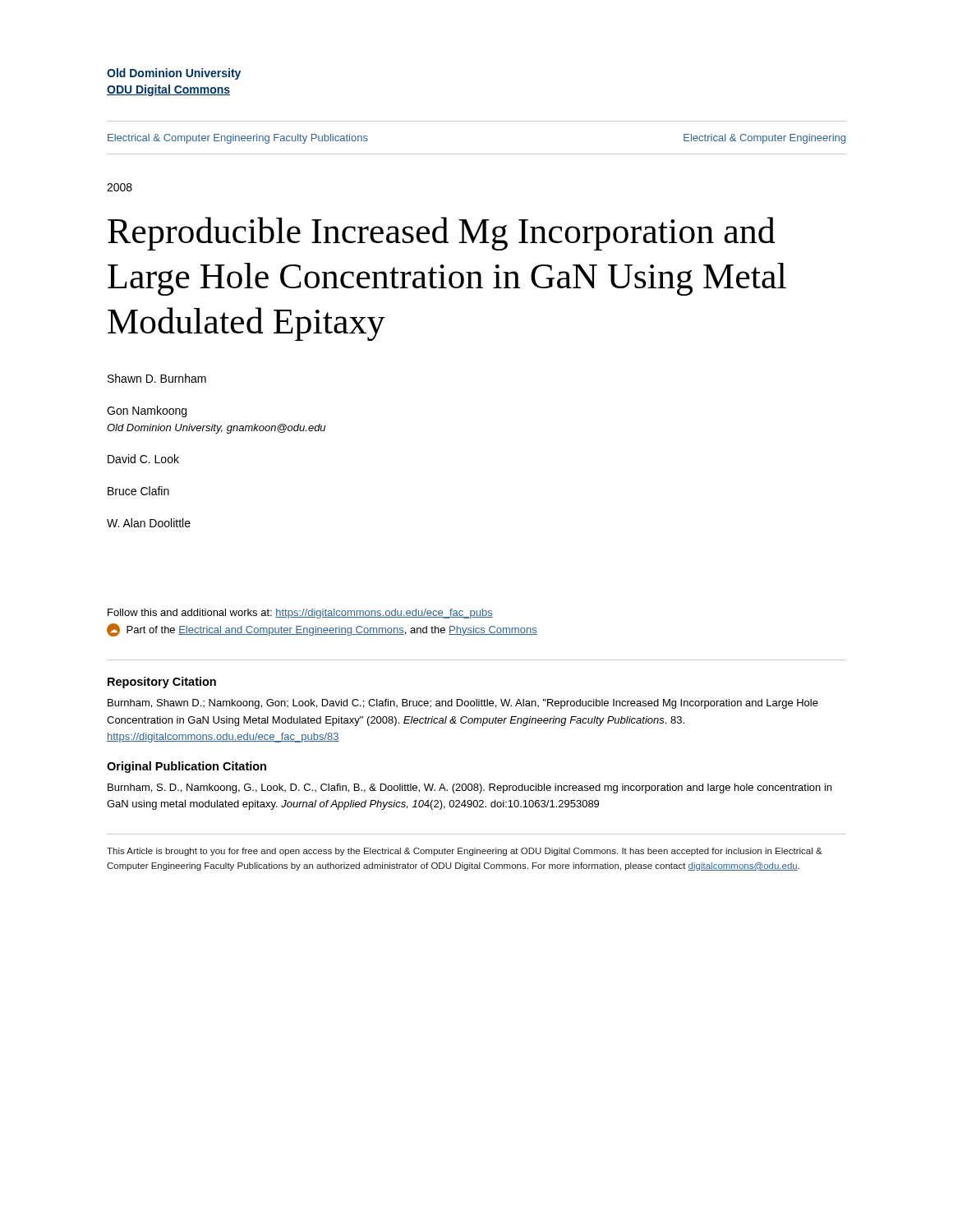Click on the text containing "Shawn D. Burnham"

[x=157, y=379]
